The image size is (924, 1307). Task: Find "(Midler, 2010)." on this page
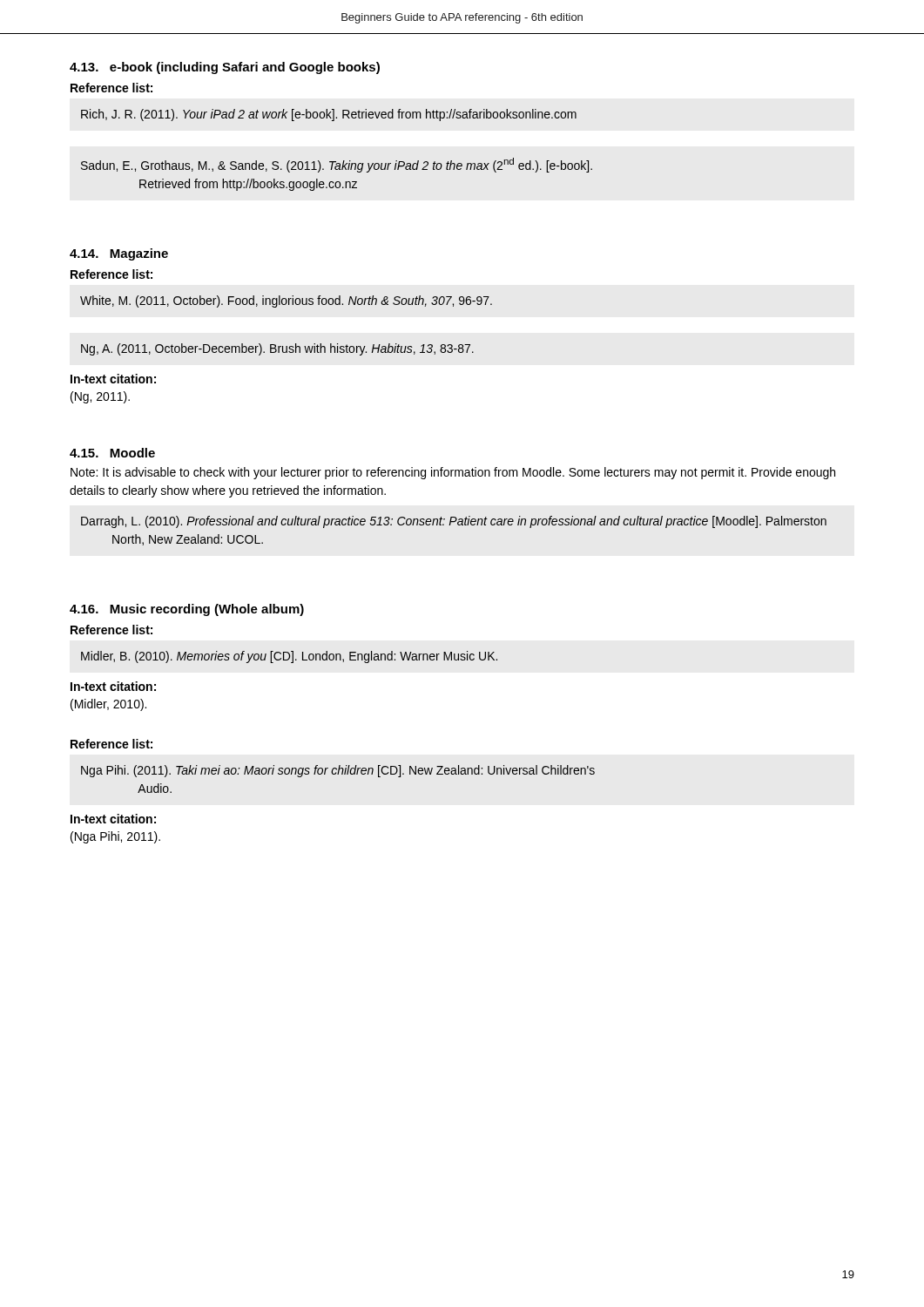109,704
